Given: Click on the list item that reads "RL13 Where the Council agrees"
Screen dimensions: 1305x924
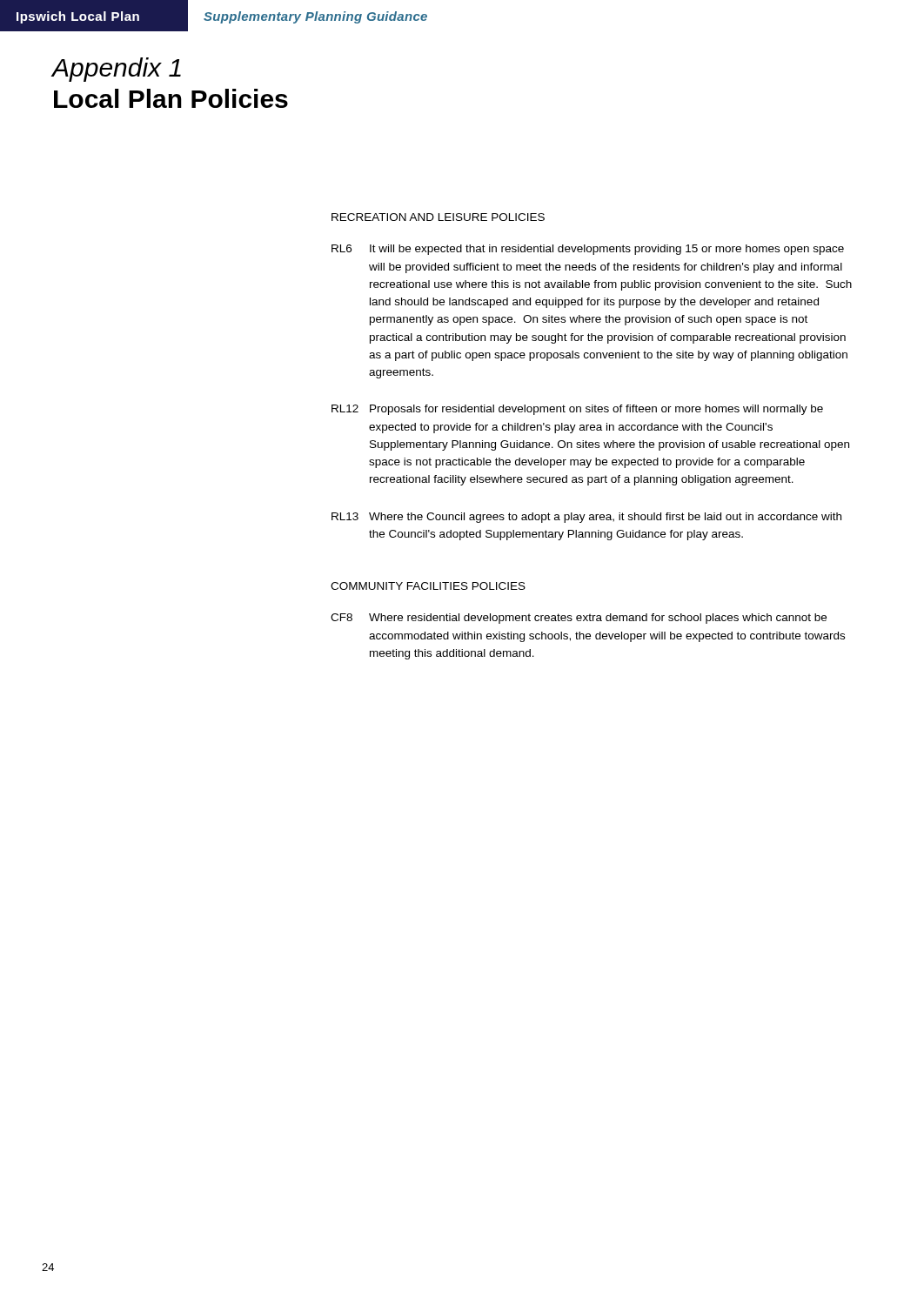Looking at the screenshot, I should (x=592, y=525).
